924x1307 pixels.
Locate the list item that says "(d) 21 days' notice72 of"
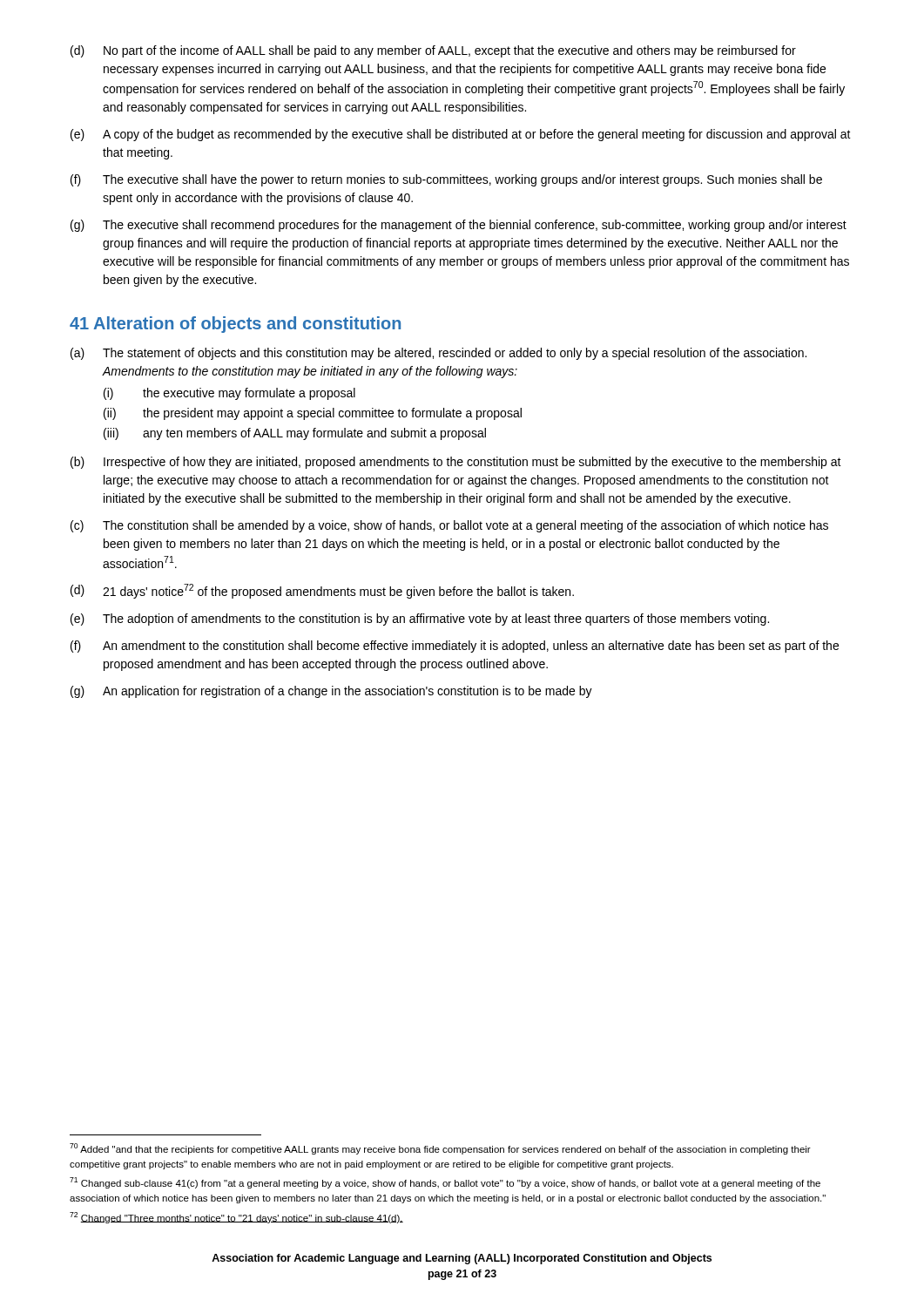click(462, 591)
